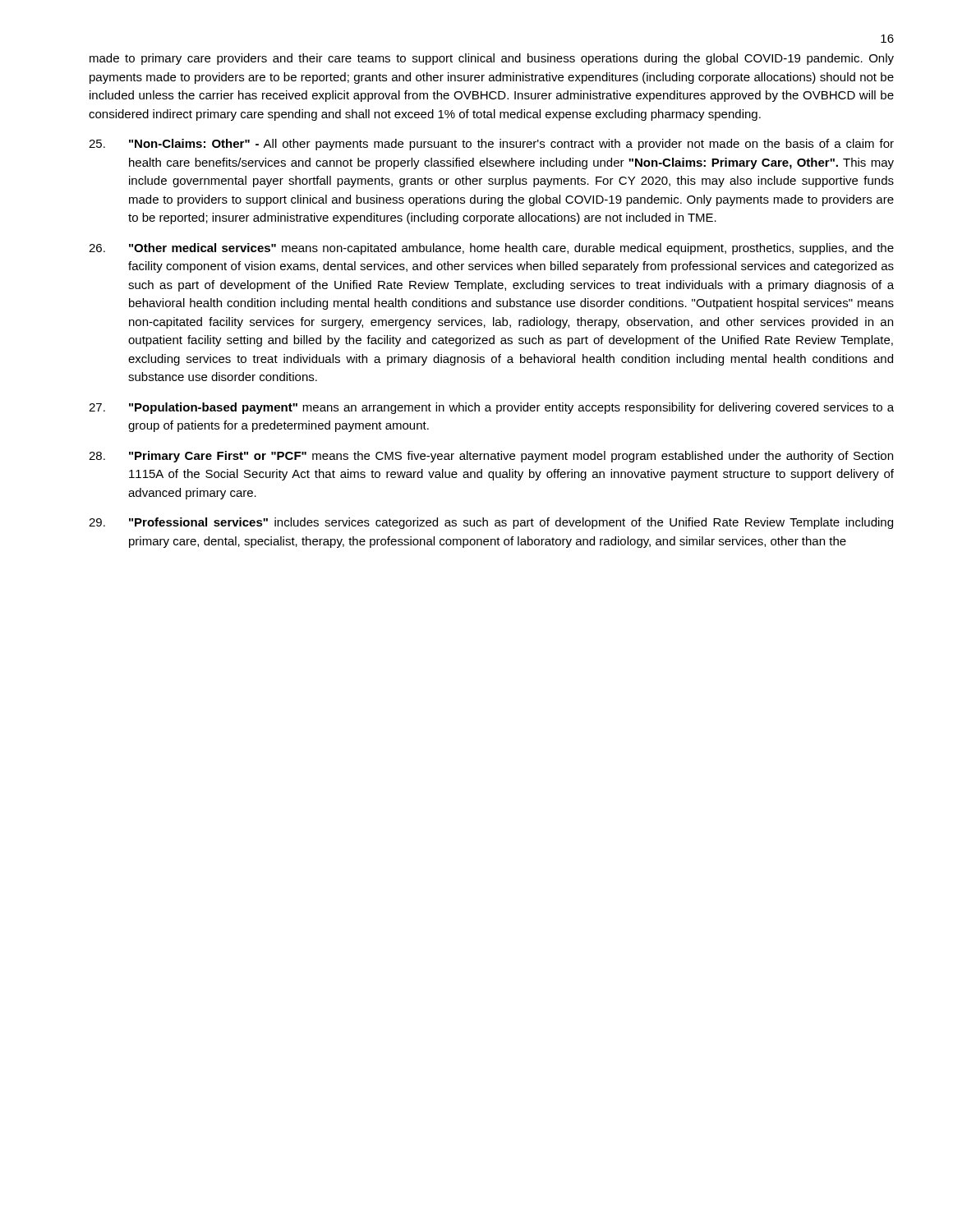
Task: Click the passage that begins "25. "Non-Claims: Other" - All other payments made"
Action: [491, 181]
